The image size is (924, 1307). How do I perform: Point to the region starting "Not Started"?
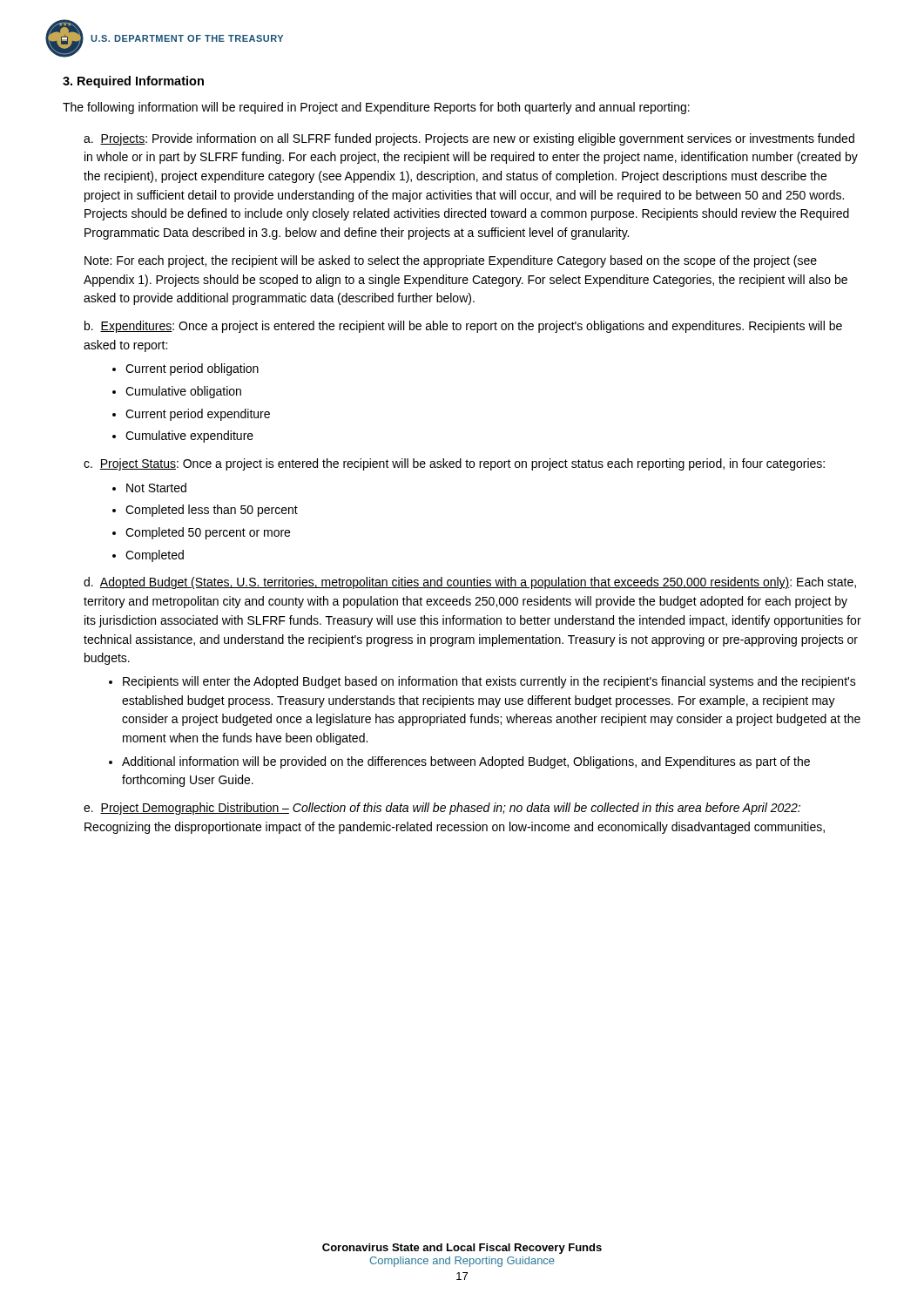click(156, 488)
